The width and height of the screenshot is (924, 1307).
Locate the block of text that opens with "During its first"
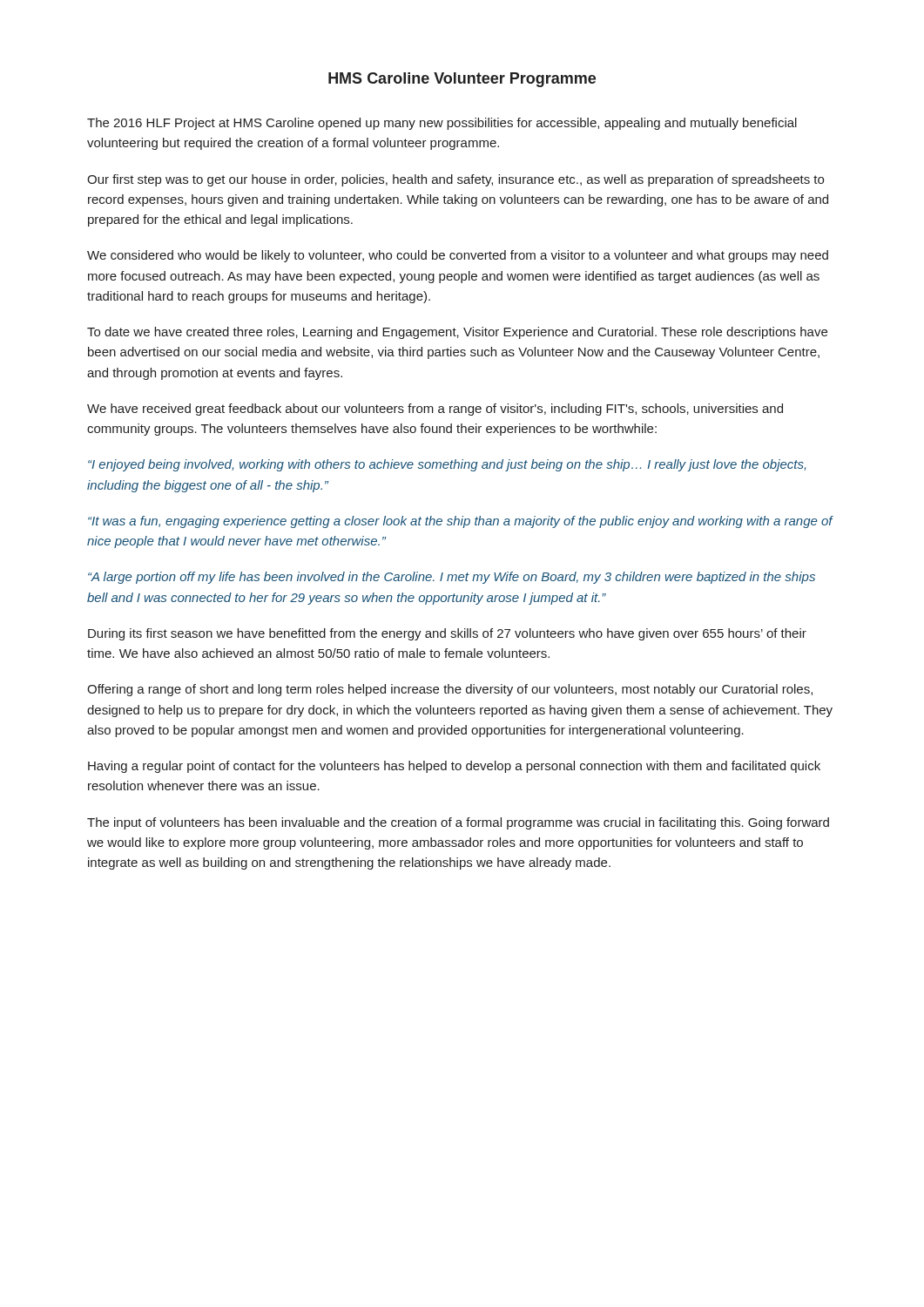447,643
